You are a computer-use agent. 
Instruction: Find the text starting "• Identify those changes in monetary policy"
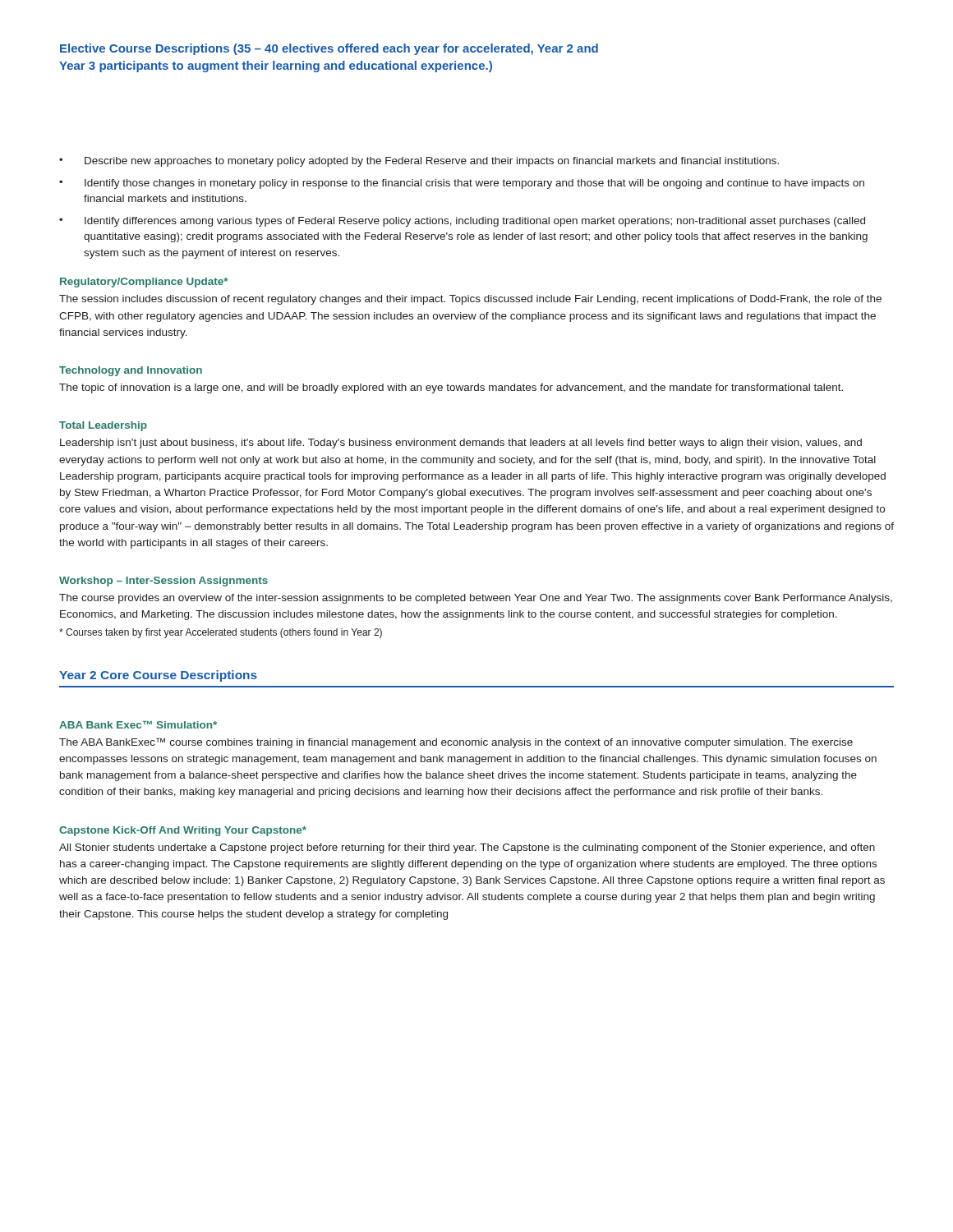pos(476,191)
